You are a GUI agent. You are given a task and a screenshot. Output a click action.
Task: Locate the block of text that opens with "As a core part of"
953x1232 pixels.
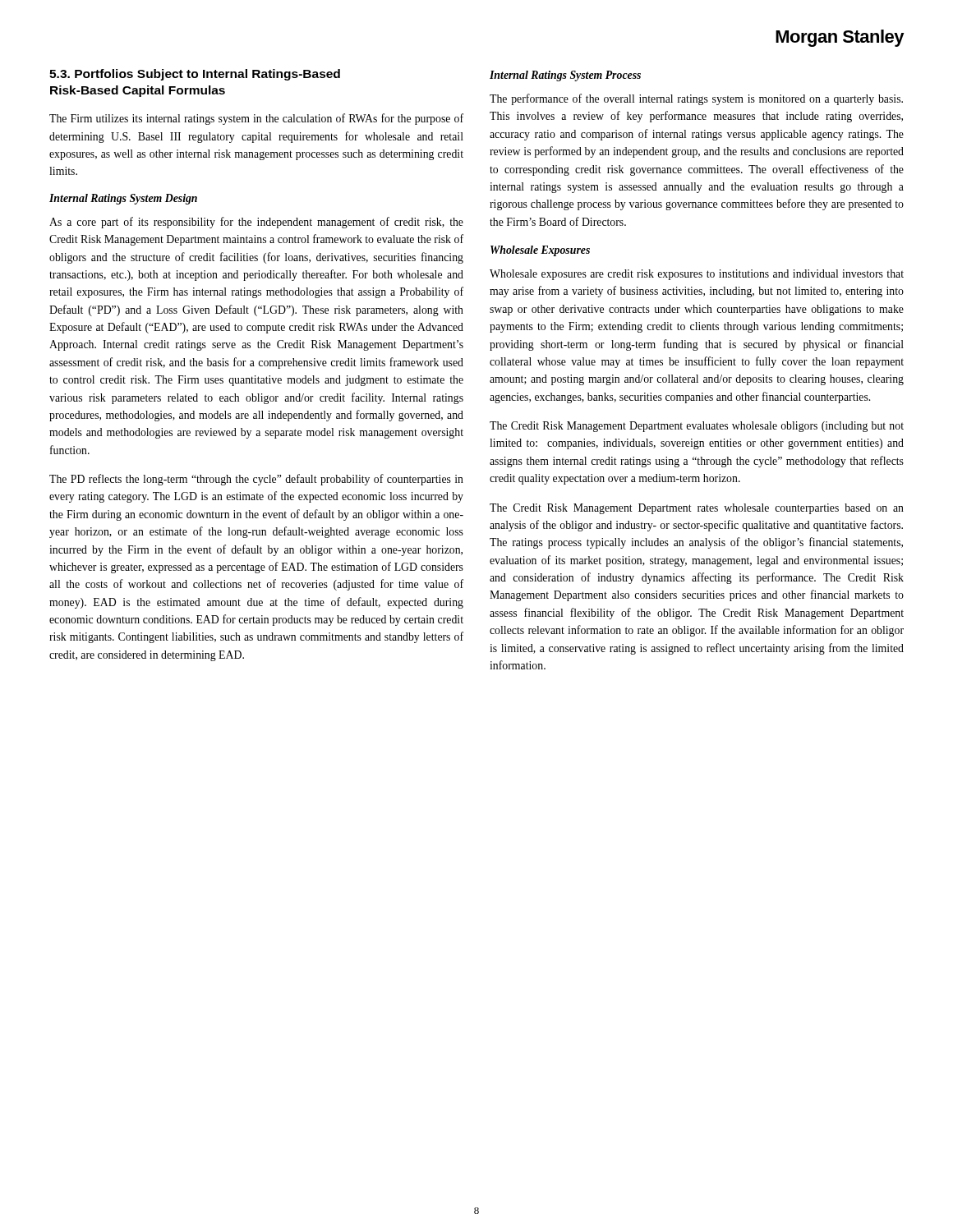[x=256, y=336]
